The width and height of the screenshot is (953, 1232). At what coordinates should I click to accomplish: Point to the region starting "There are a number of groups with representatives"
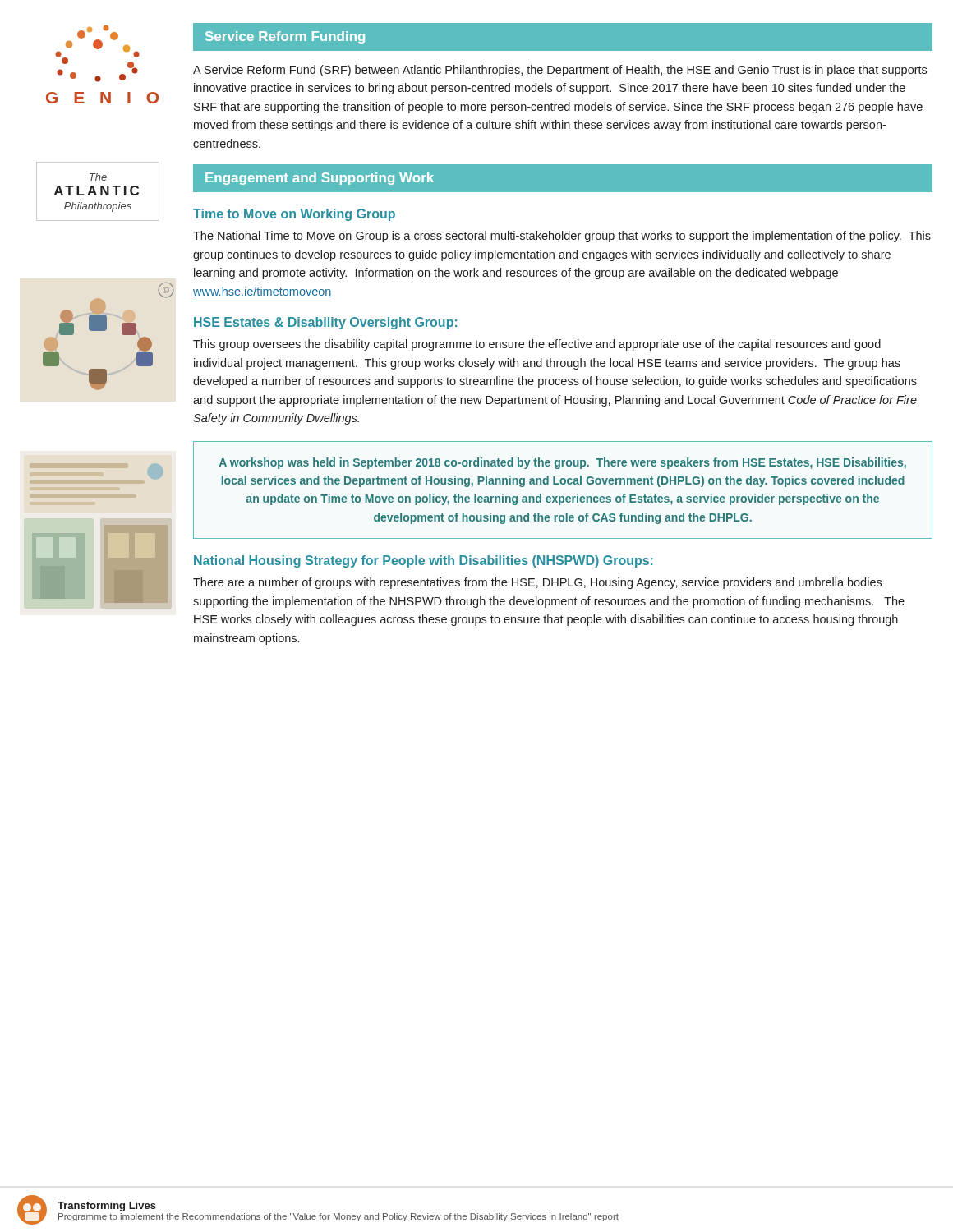tap(549, 610)
